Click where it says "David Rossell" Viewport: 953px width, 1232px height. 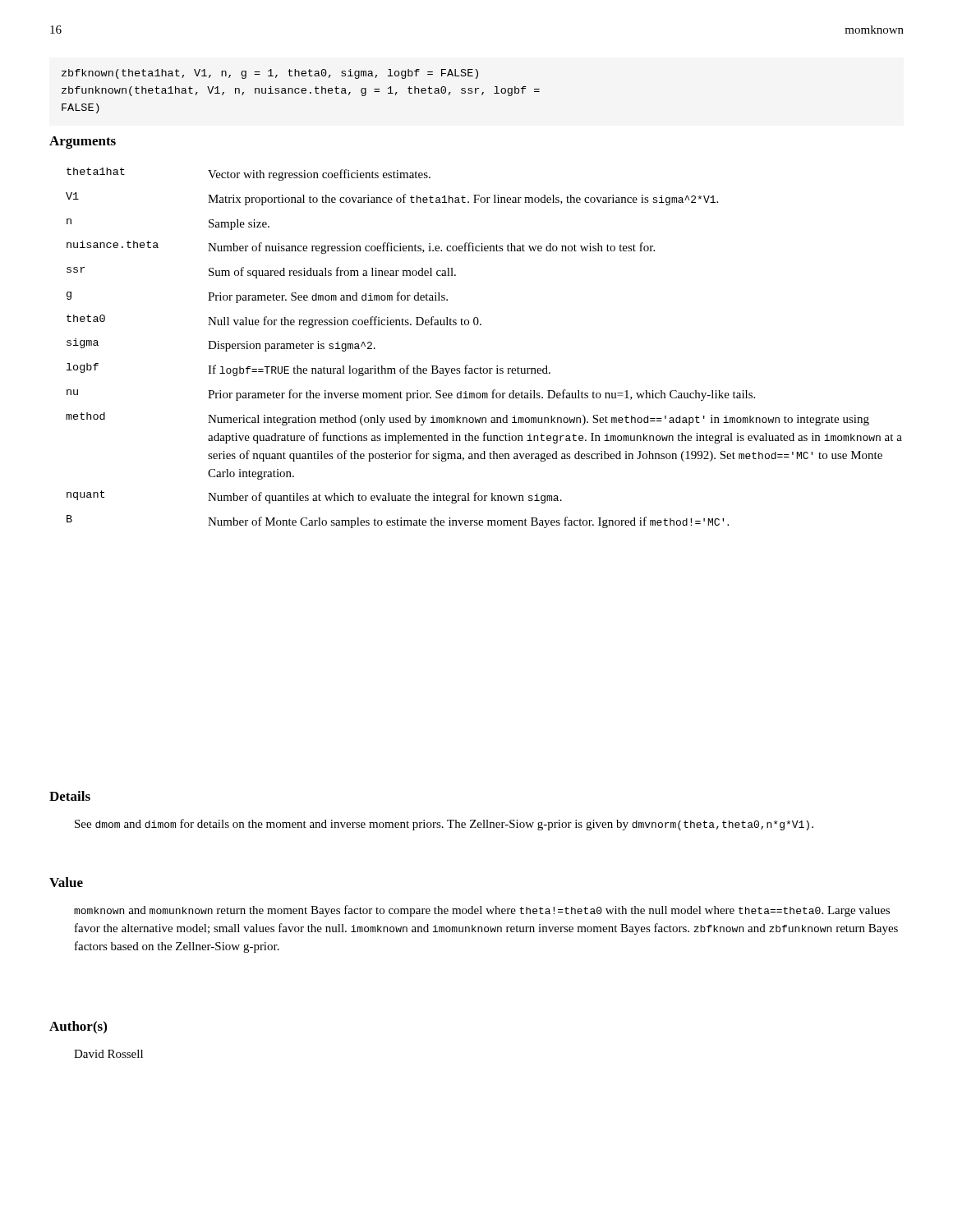point(109,1054)
